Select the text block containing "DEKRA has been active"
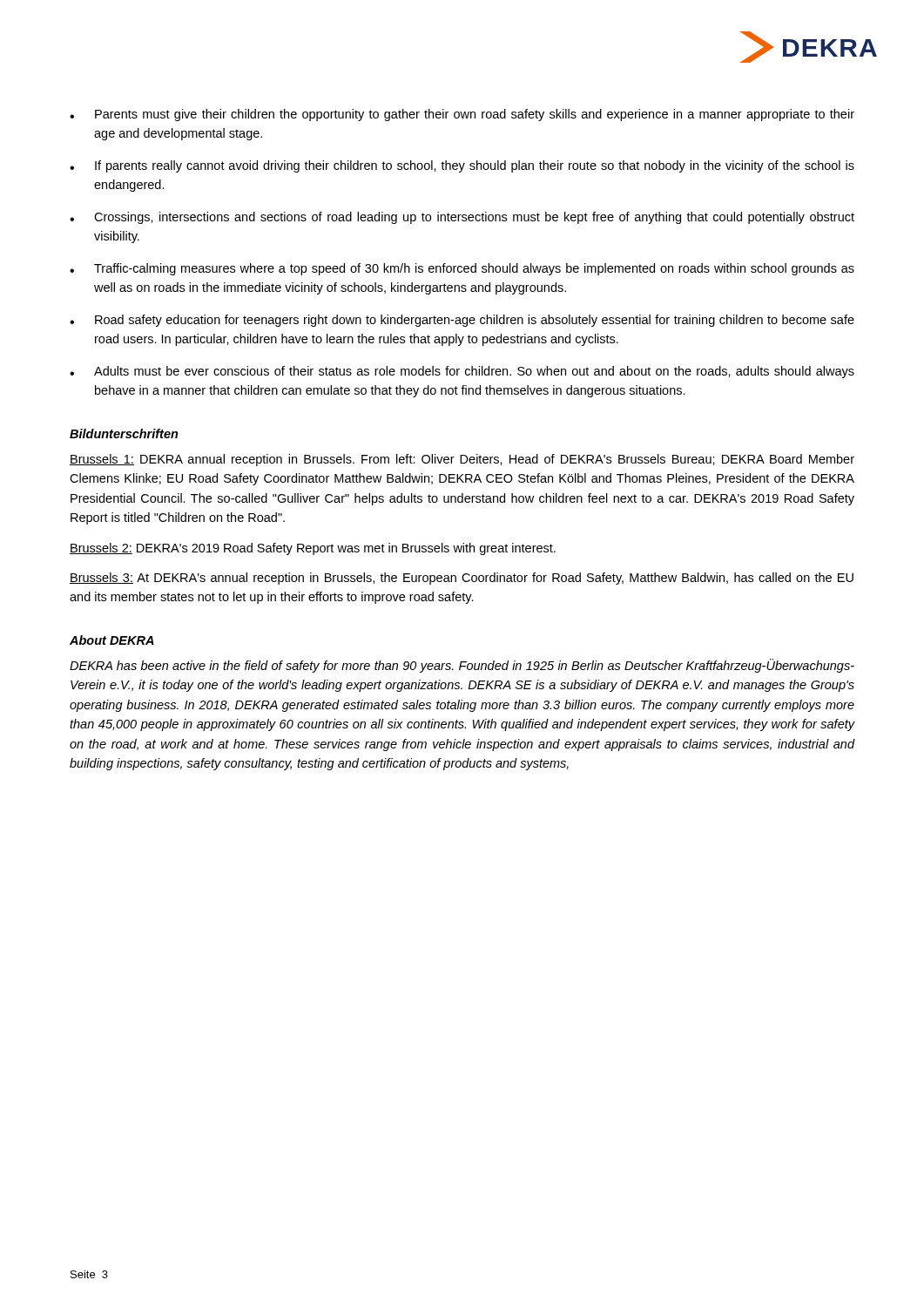This screenshot has width=924, height=1307. click(x=462, y=715)
